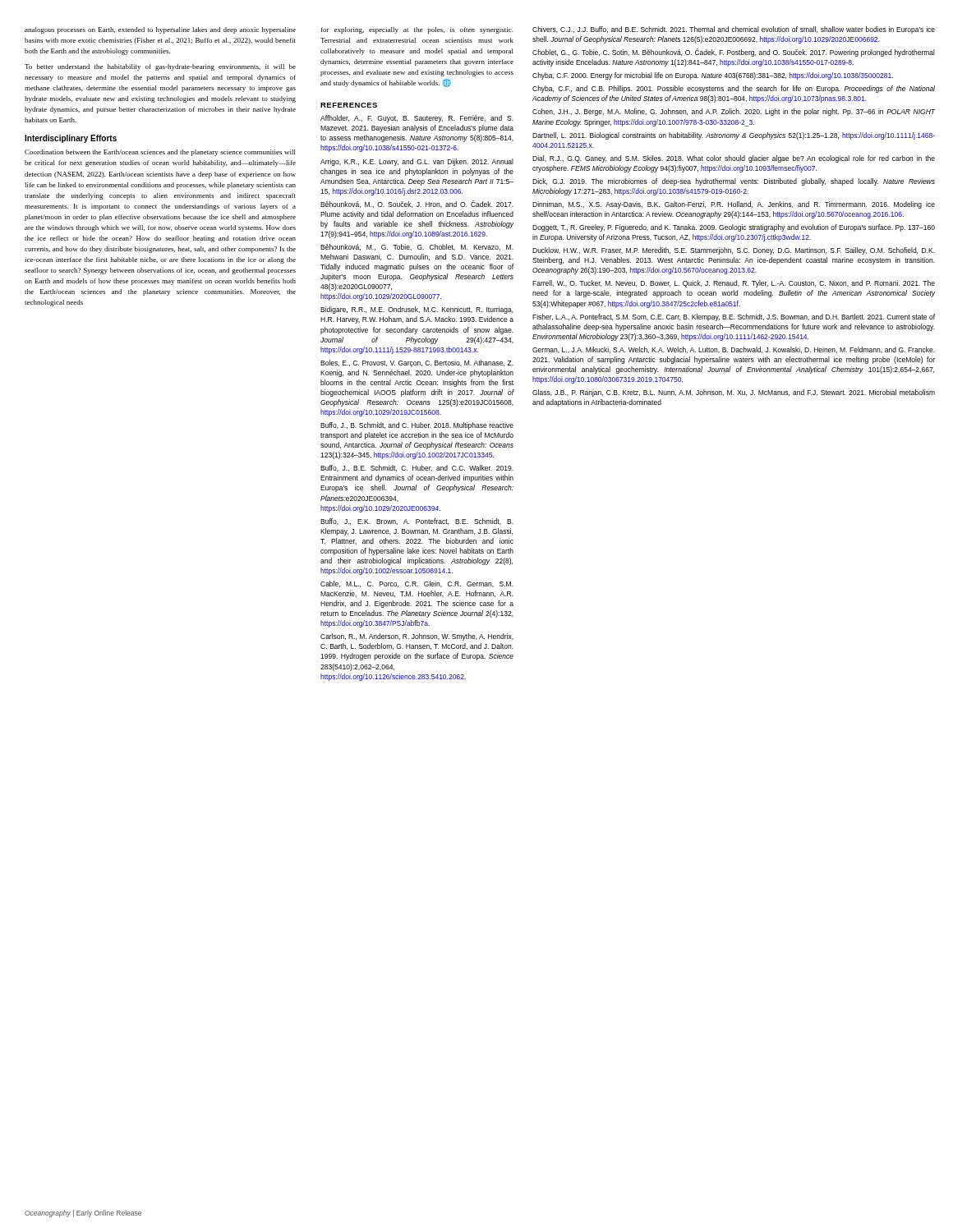
Task: Point to the block beginning "Běhounková, M., G. Tobie, G. Choblet,"
Action: (x=417, y=272)
